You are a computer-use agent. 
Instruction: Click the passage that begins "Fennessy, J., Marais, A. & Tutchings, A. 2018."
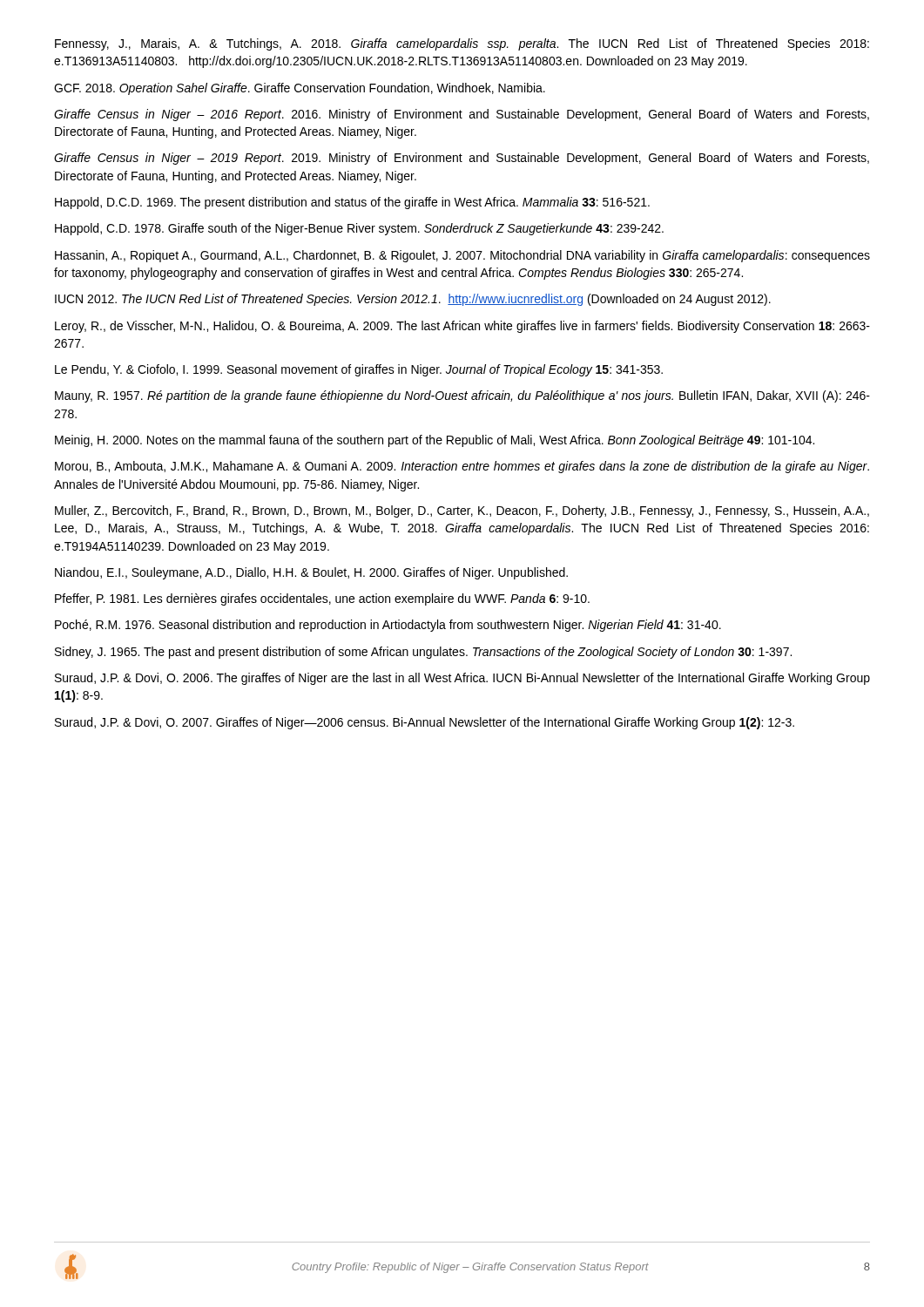[x=462, y=52]
